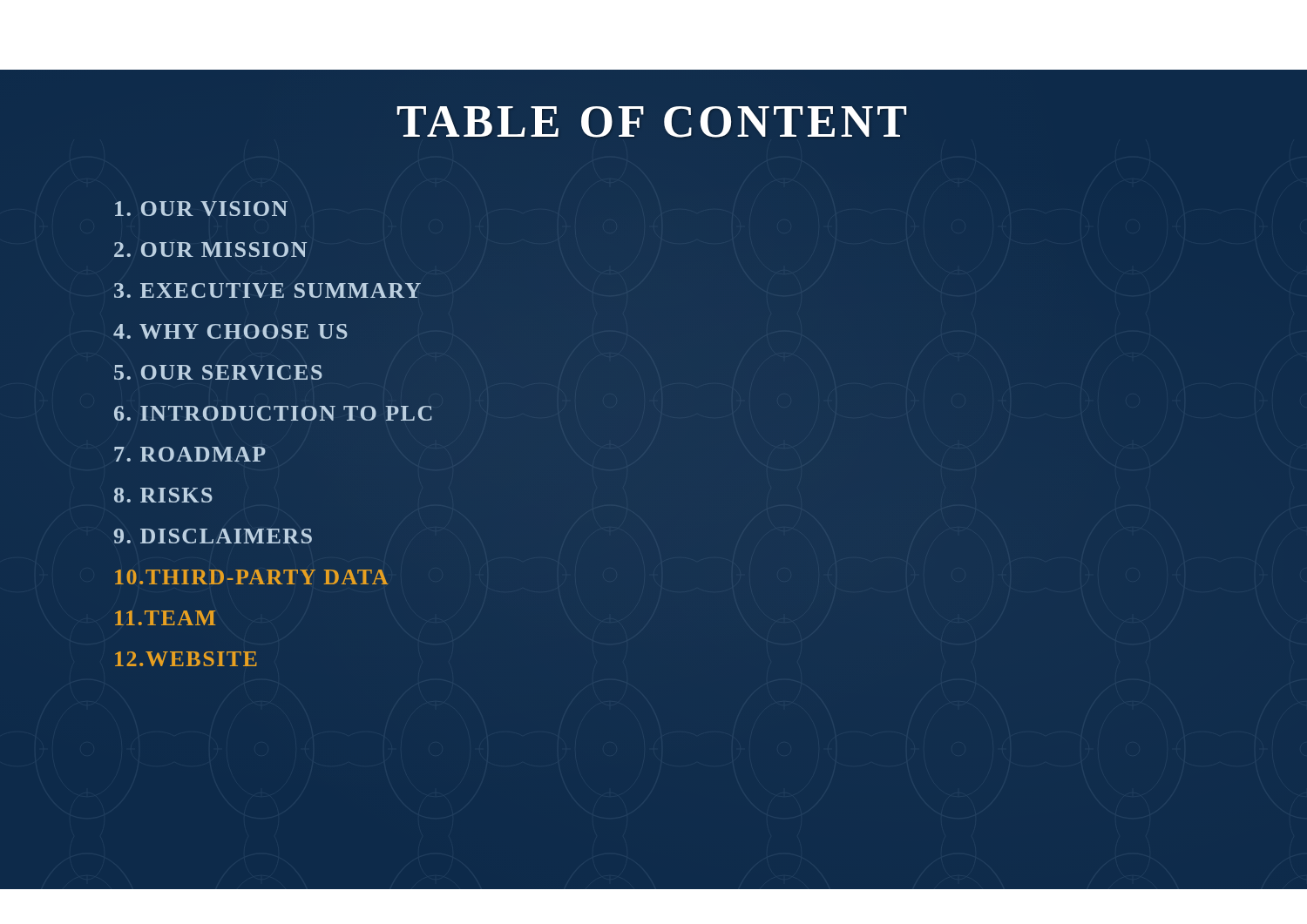Viewport: 1307px width, 924px height.
Task: Select the passage starting "2. OUR MISSION"
Action: coord(211,250)
